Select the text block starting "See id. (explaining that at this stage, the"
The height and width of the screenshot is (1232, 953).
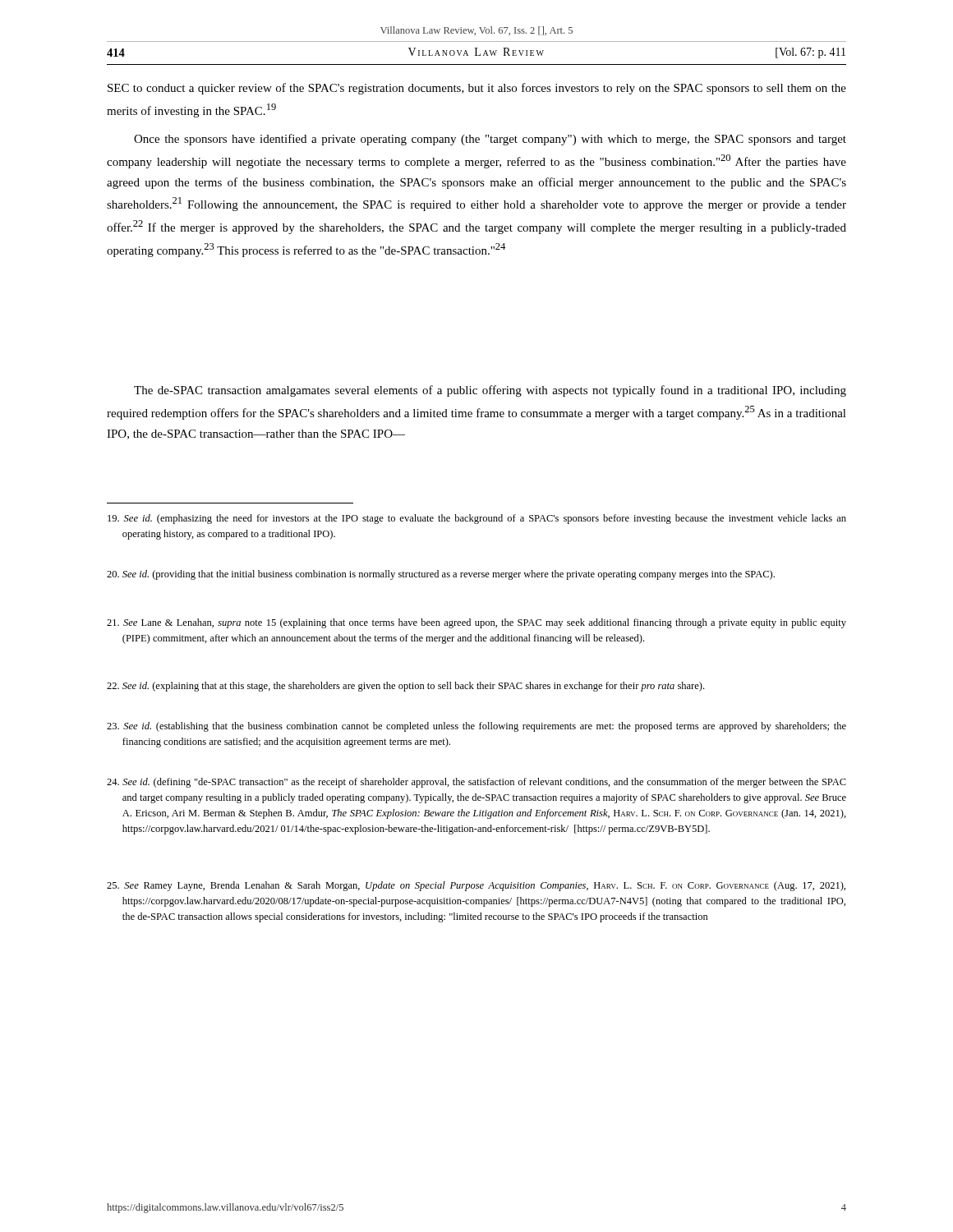(x=476, y=686)
